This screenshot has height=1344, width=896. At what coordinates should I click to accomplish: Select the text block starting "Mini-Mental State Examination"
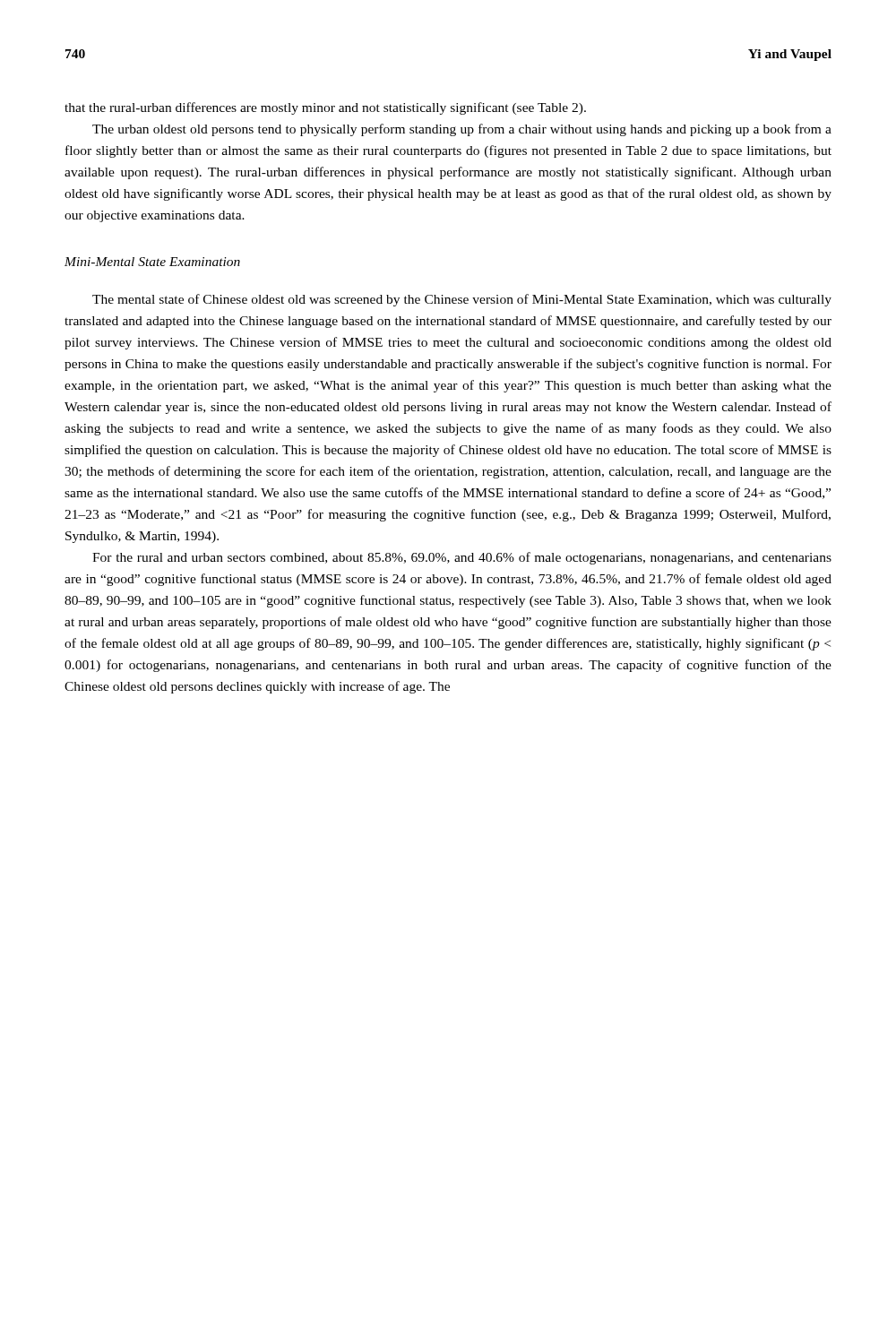[152, 262]
